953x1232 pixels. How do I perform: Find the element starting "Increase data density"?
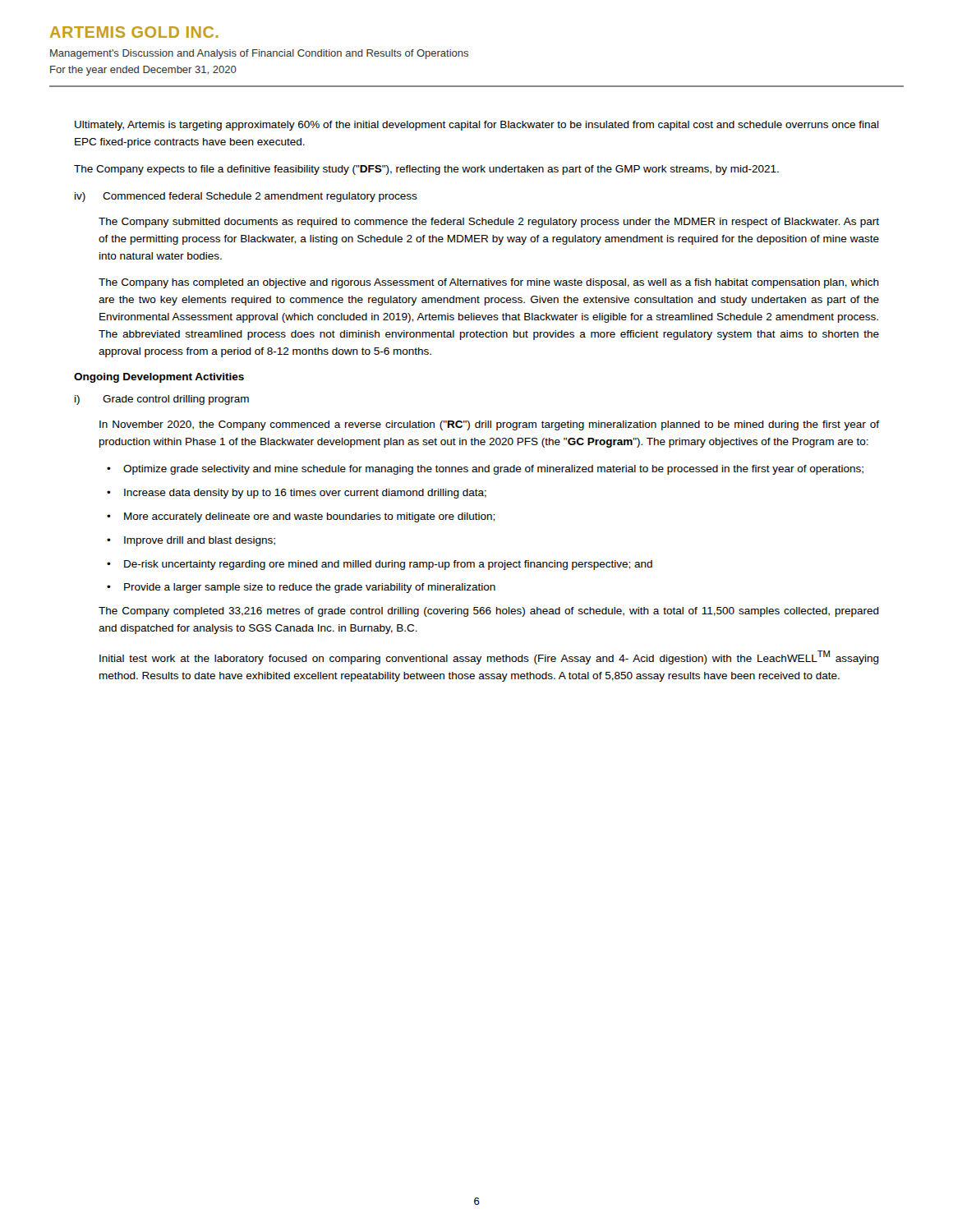click(x=305, y=492)
